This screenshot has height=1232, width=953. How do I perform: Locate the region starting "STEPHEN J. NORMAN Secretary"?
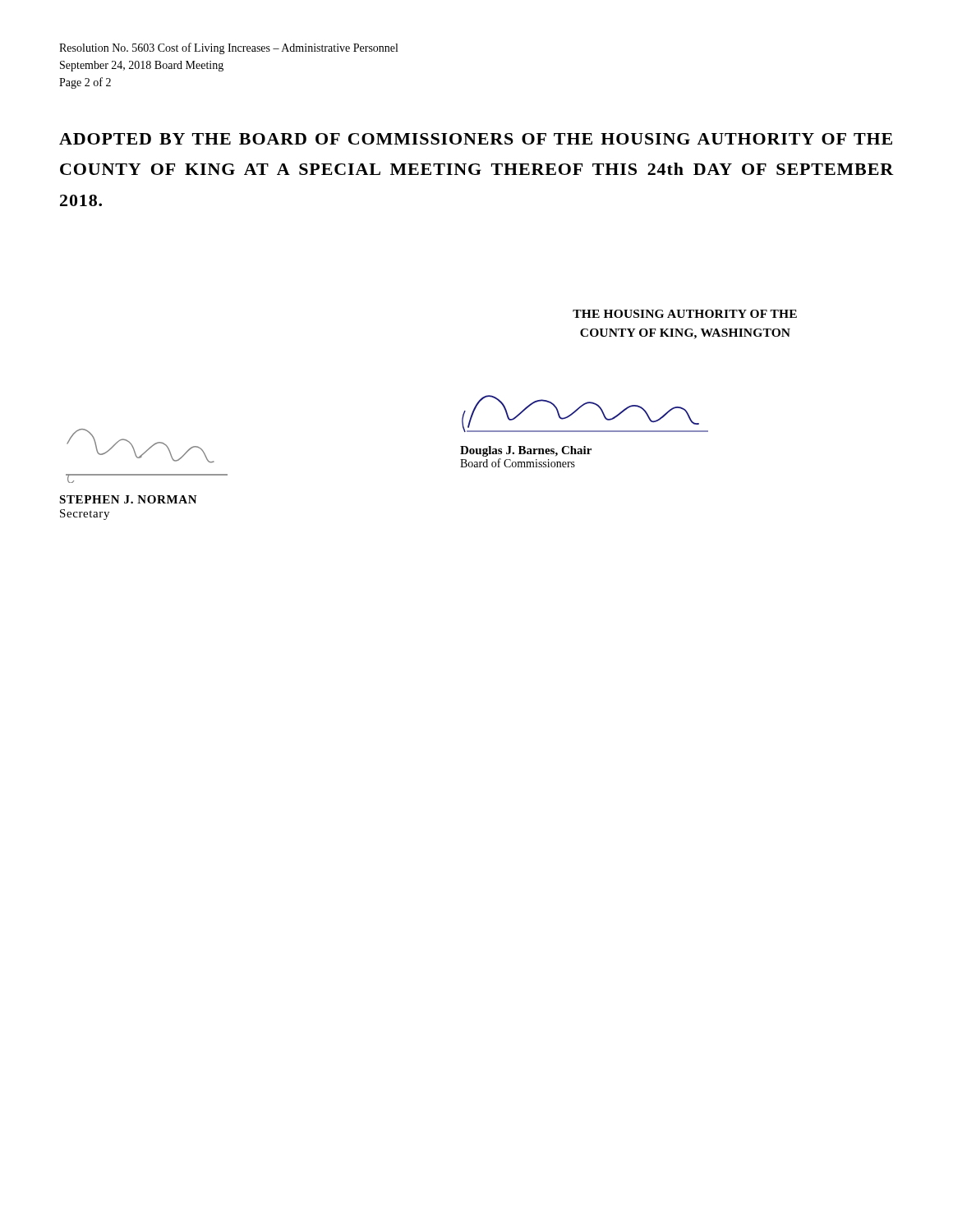click(x=128, y=506)
